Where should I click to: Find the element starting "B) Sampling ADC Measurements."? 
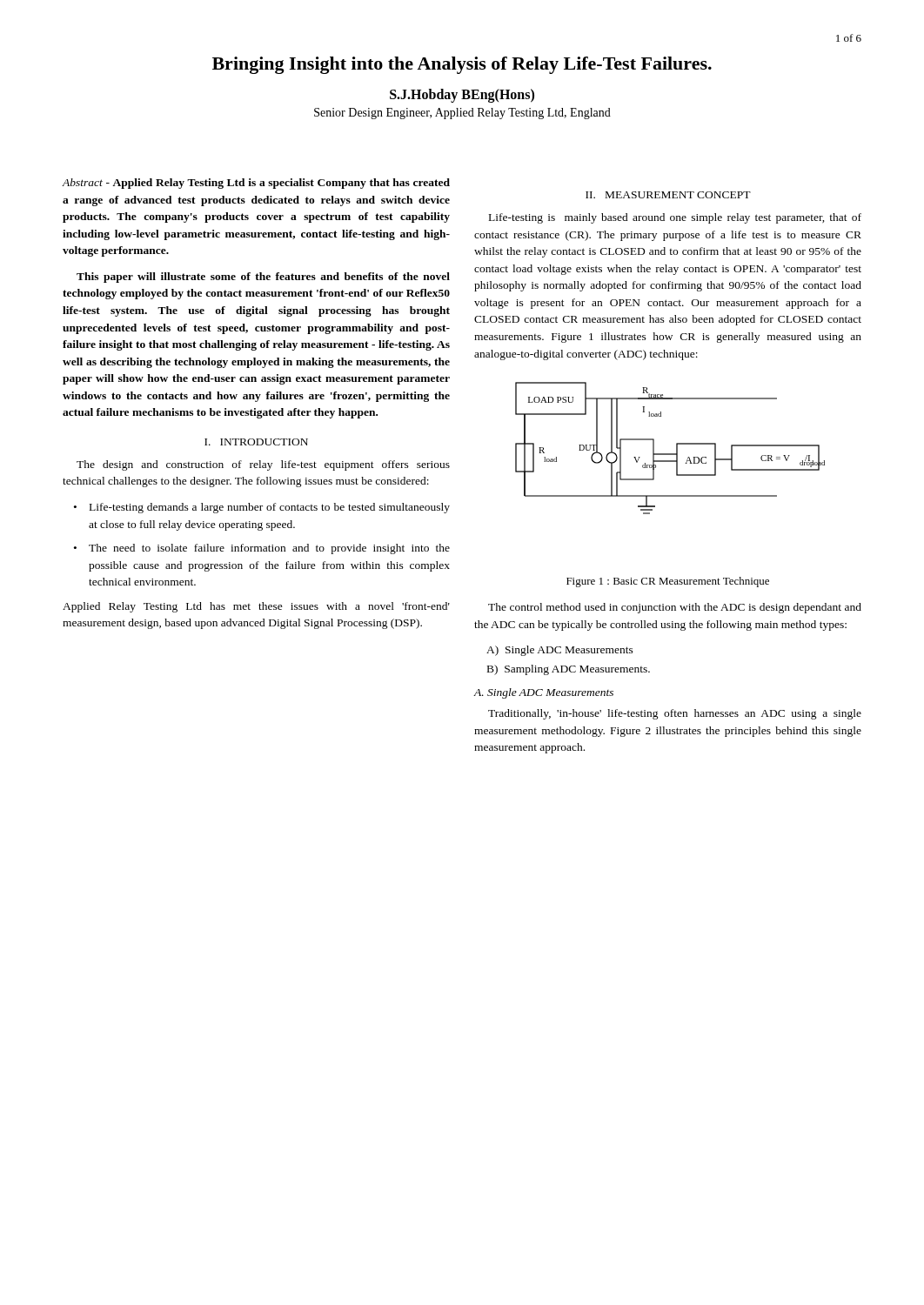[568, 668]
